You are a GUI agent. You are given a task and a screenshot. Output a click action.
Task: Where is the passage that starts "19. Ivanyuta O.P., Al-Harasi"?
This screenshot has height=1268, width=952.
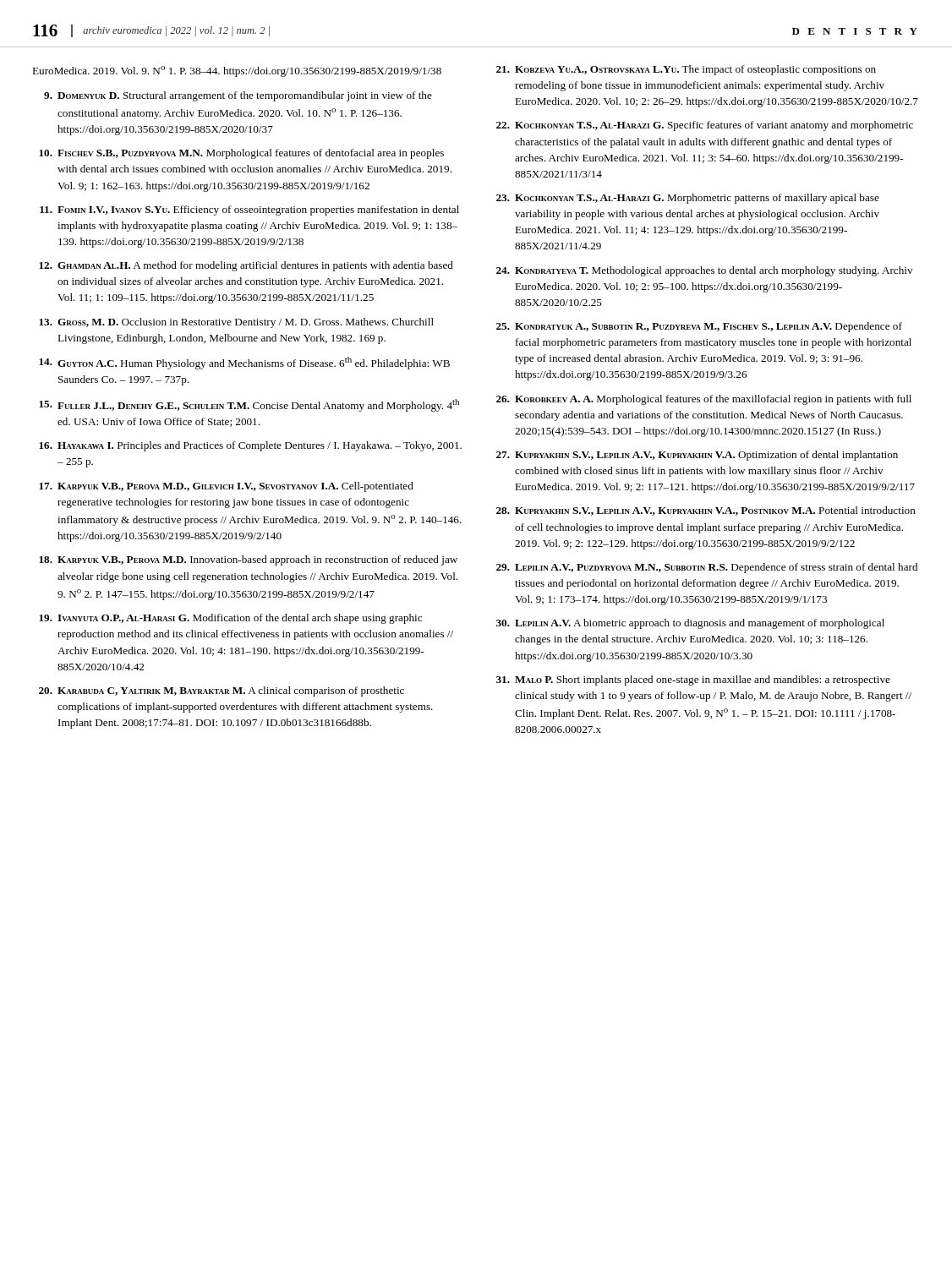[247, 642]
